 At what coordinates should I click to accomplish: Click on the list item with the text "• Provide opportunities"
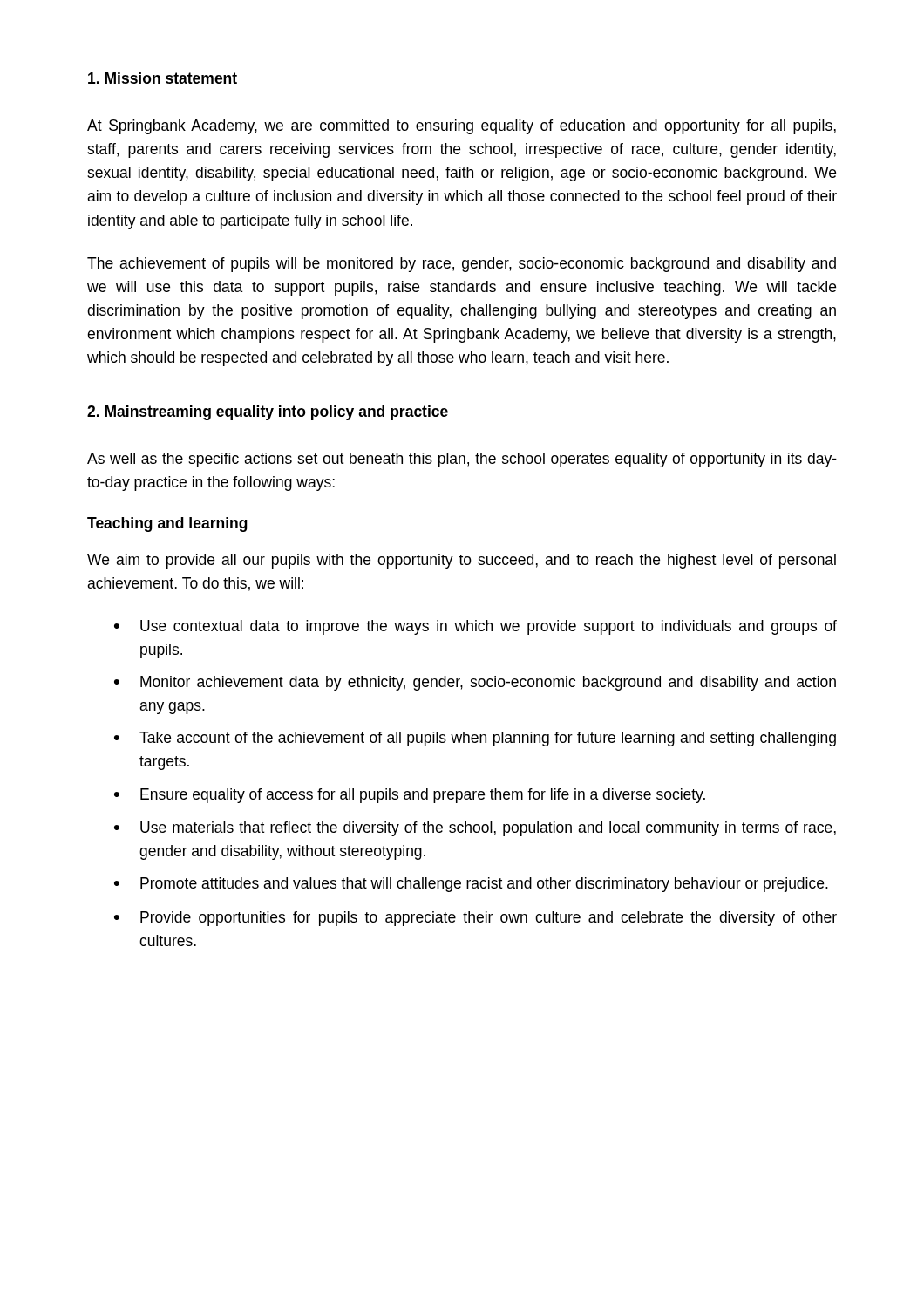point(475,930)
